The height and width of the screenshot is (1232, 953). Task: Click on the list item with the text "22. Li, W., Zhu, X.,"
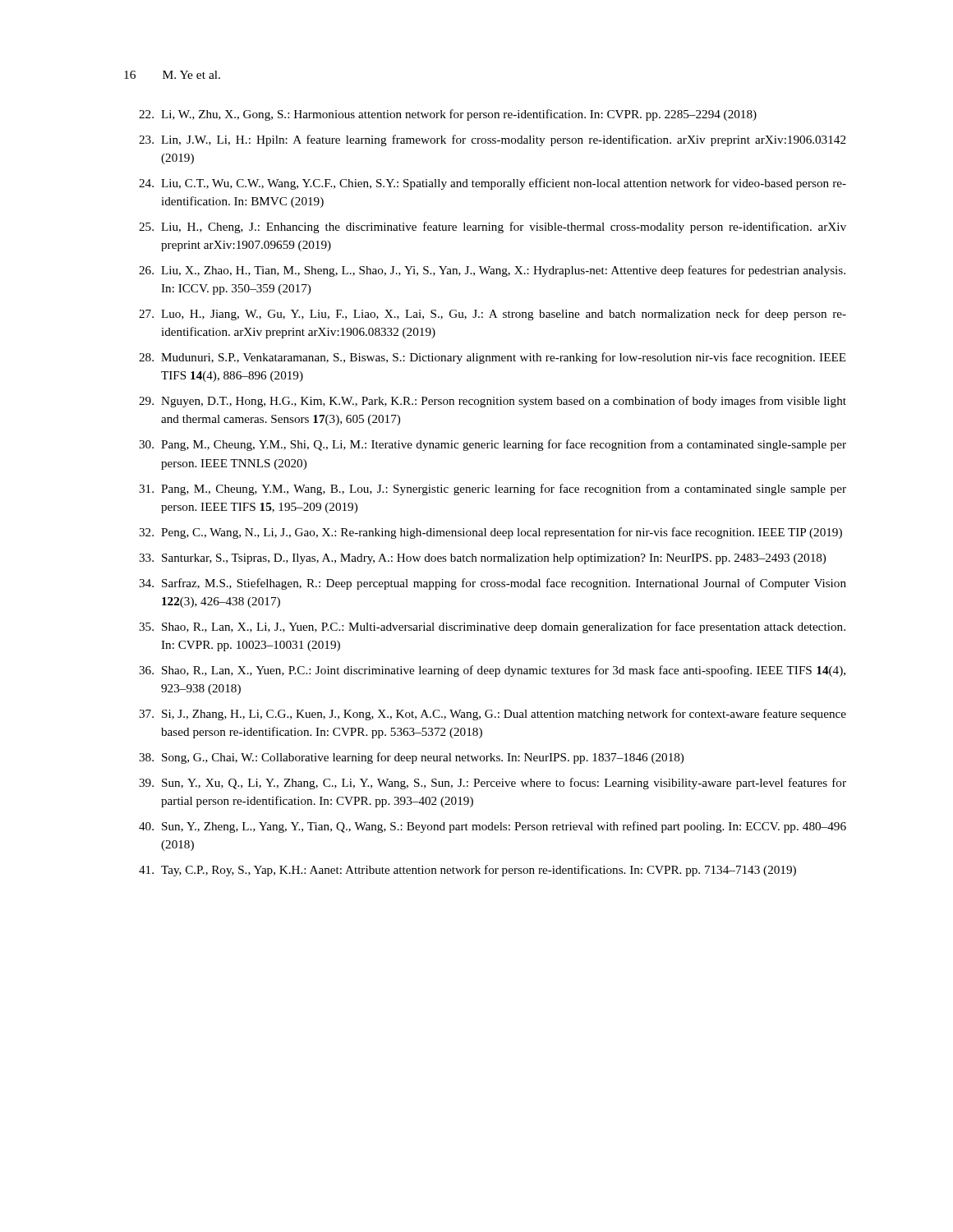(x=485, y=114)
